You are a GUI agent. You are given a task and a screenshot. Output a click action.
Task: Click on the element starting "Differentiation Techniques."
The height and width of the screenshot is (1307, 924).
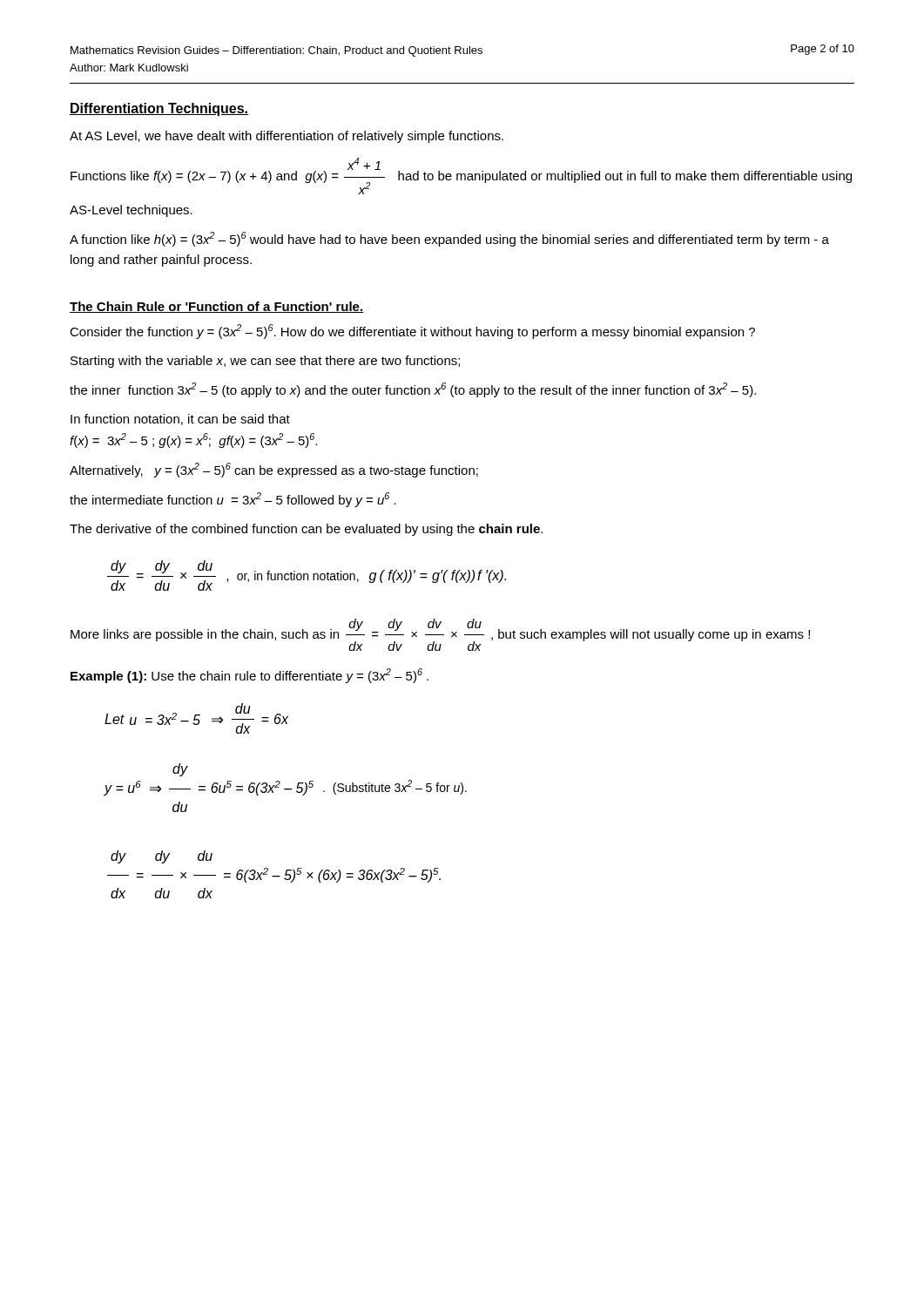159,109
